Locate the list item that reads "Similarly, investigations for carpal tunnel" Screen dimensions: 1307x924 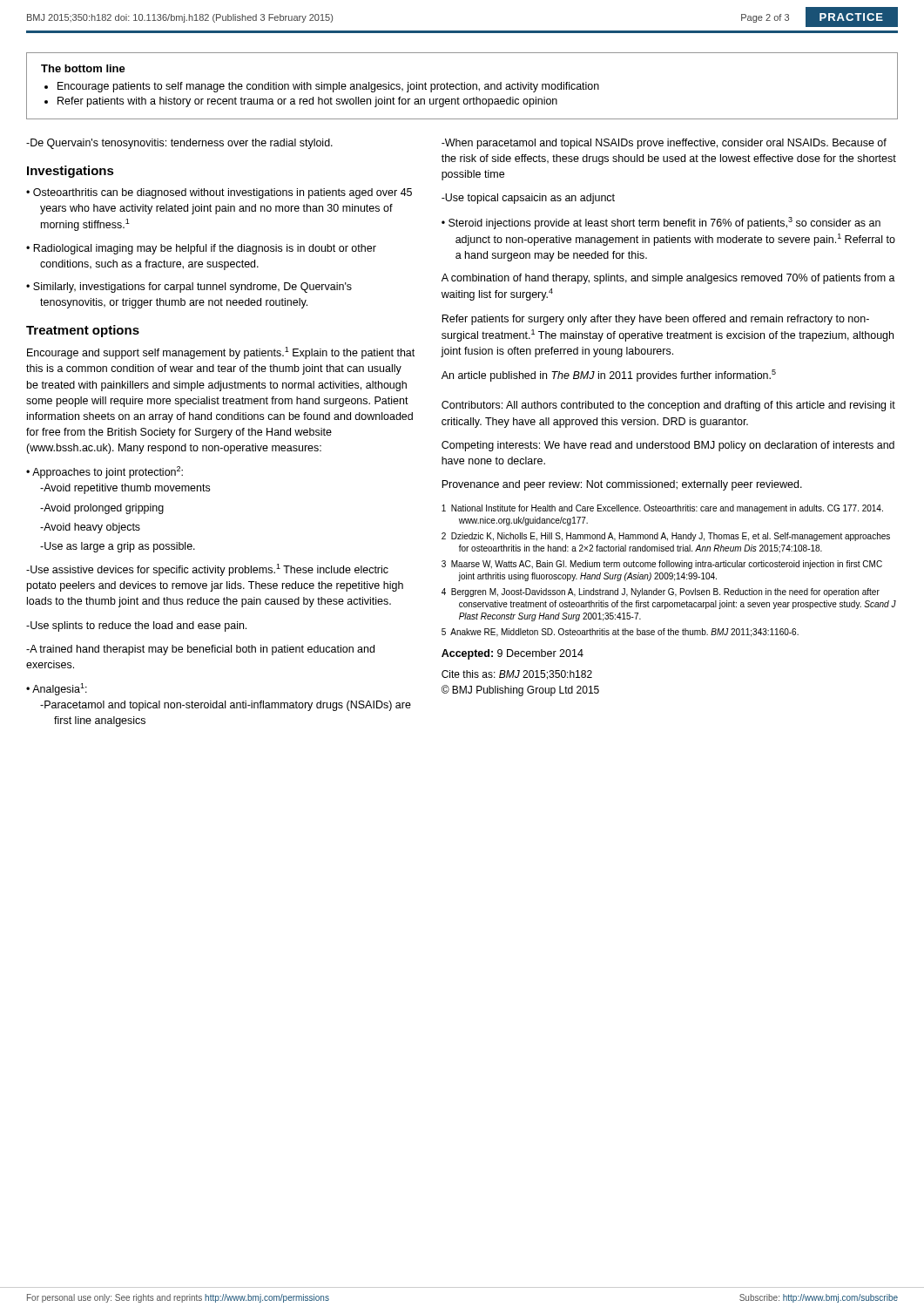[x=192, y=294]
